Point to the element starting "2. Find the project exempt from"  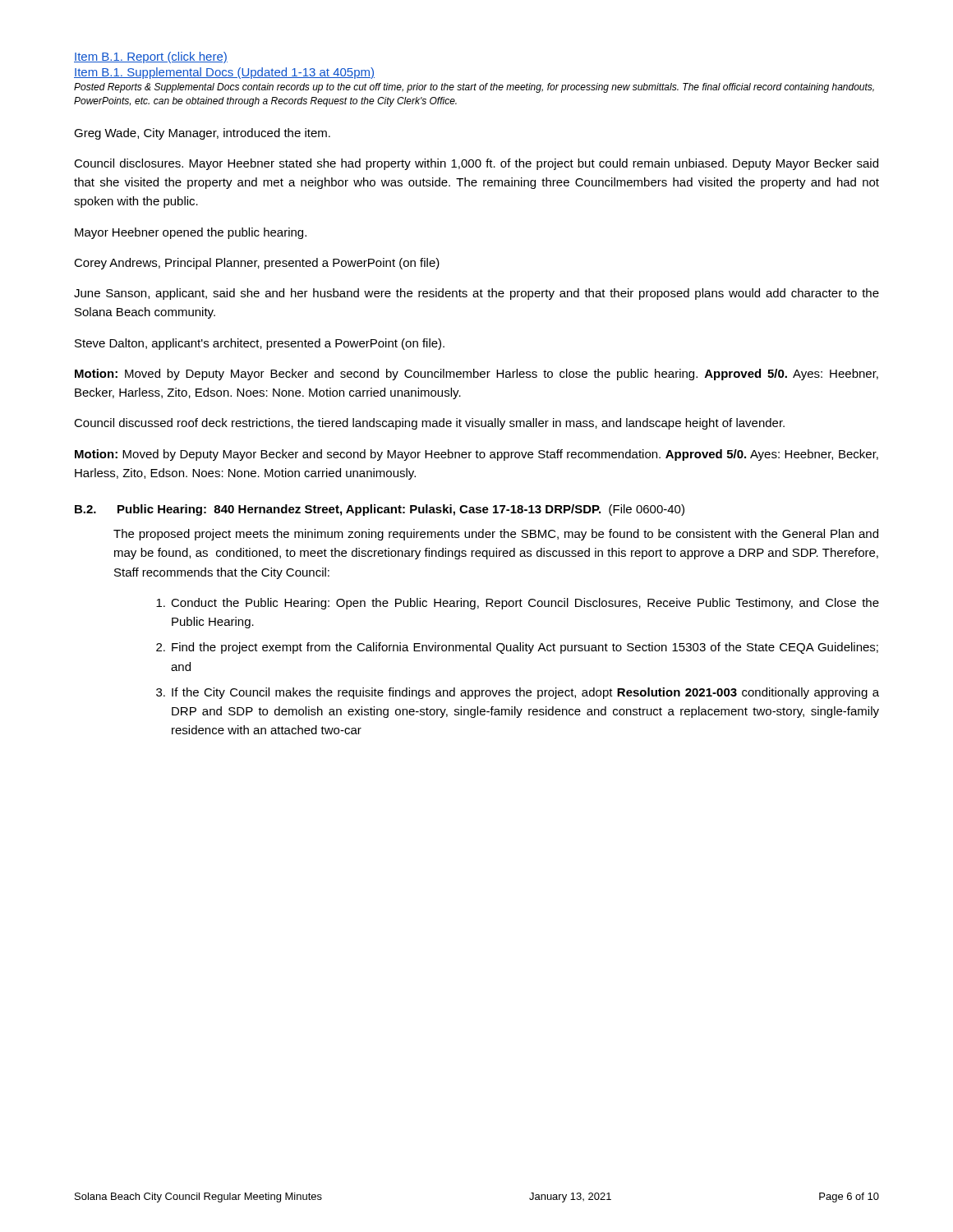click(x=513, y=657)
